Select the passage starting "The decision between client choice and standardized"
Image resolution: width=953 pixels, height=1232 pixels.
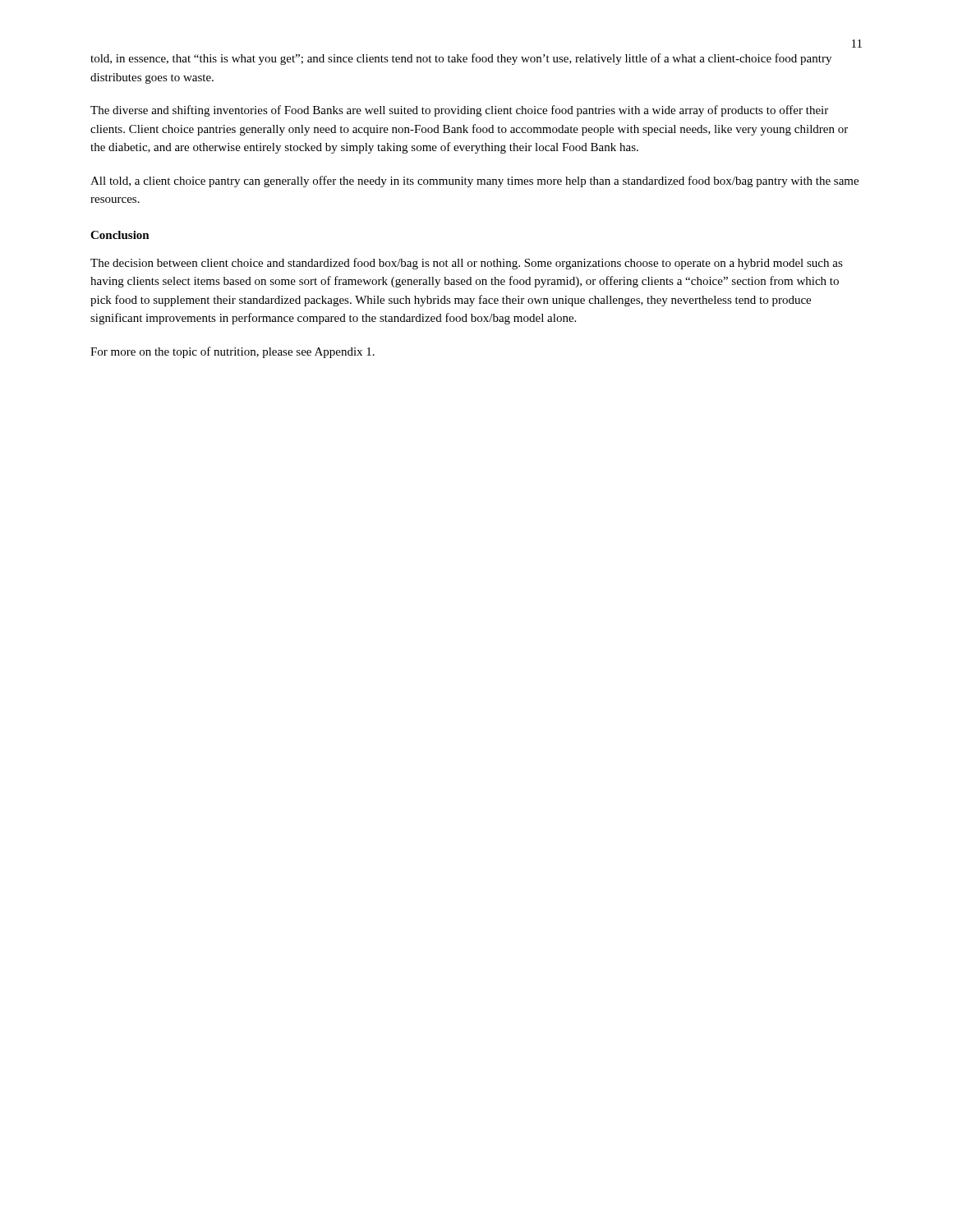(467, 290)
